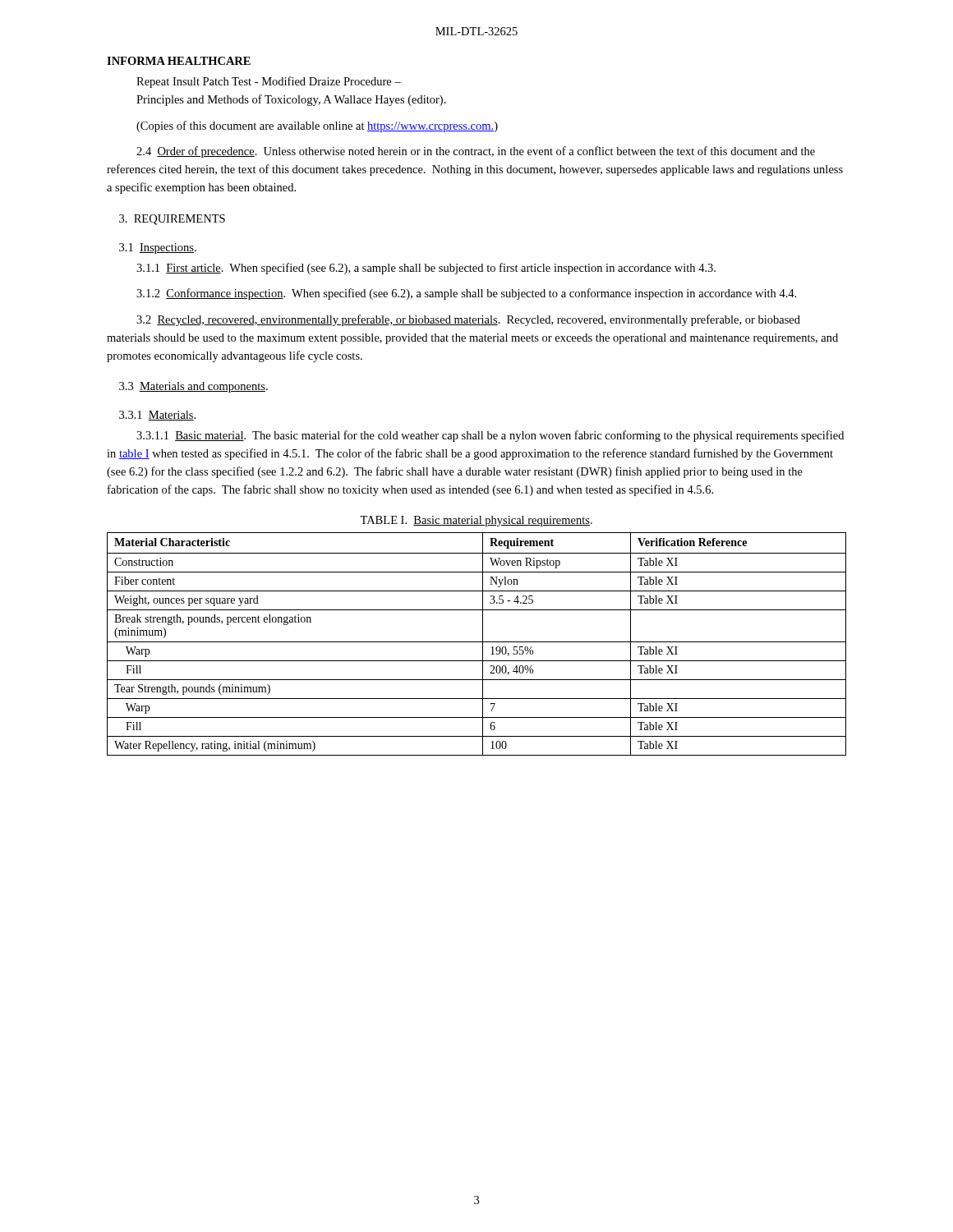The height and width of the screenshot is (1232, 953).
Task: Select the section header containing "3.3.1 Materials."
Action: tap(152, 415)
